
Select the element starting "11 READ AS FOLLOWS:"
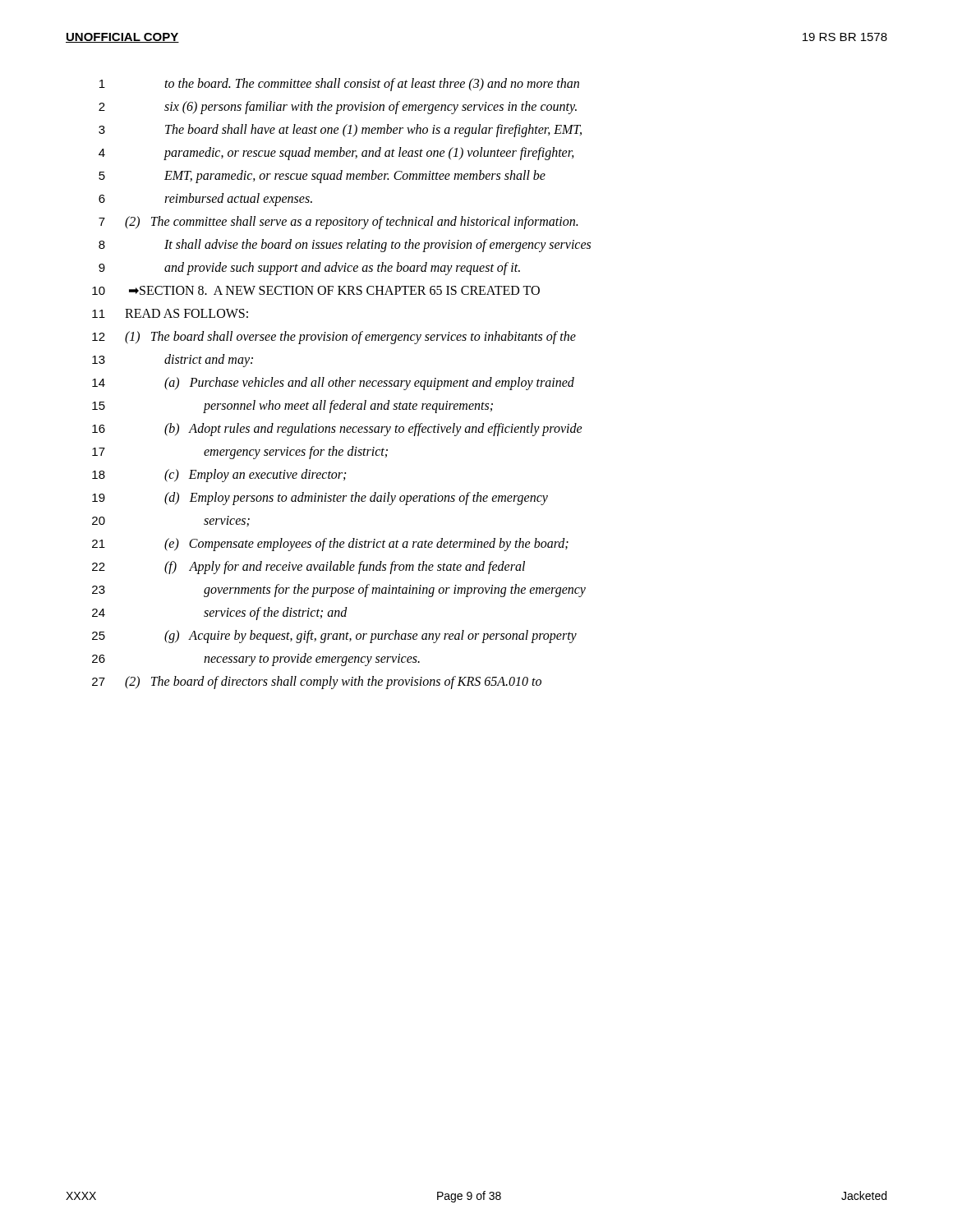170,313
